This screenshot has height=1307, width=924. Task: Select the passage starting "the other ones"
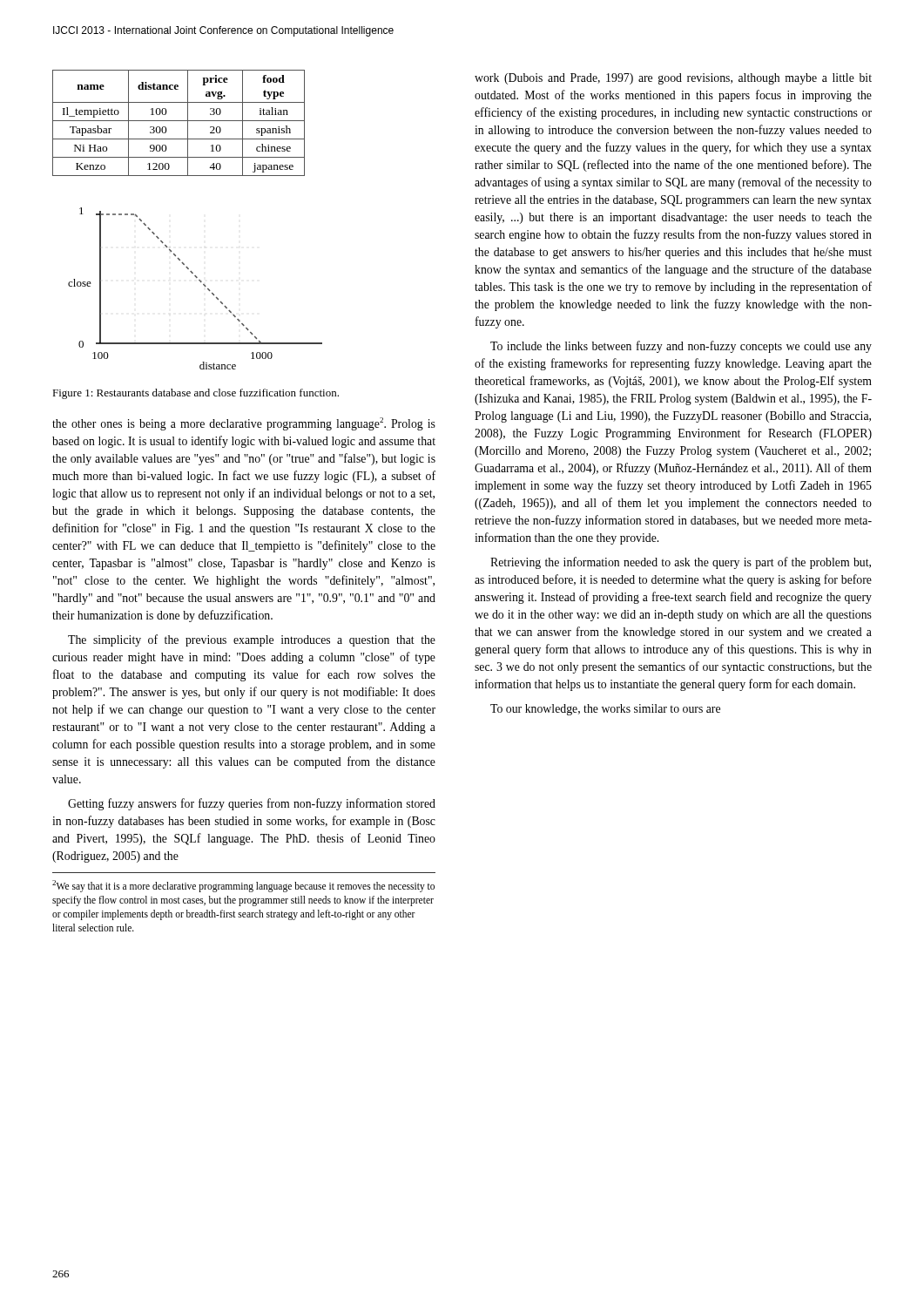click(x=244, y=520)
